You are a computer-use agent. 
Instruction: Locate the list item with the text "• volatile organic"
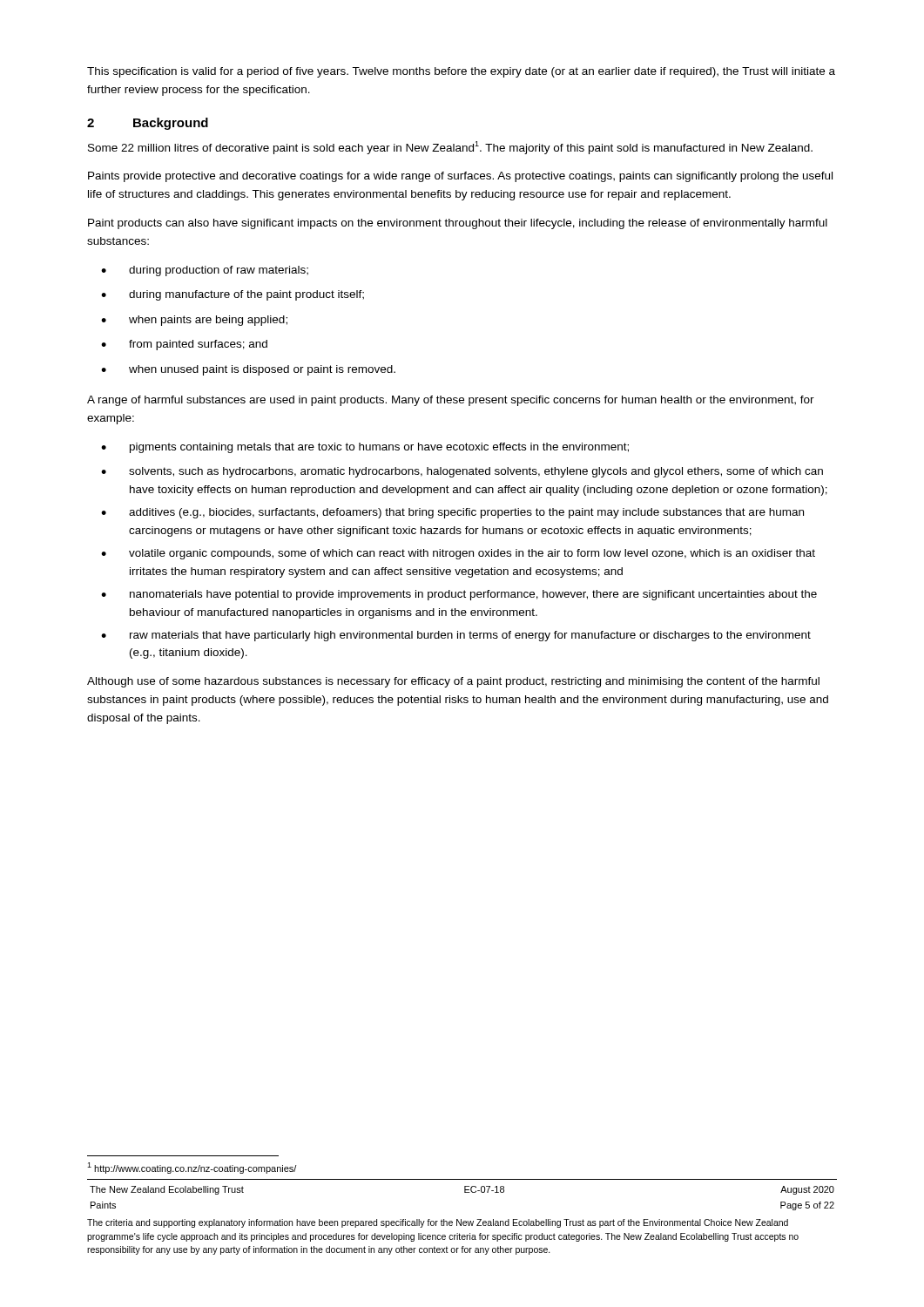(x=462, y=563)
